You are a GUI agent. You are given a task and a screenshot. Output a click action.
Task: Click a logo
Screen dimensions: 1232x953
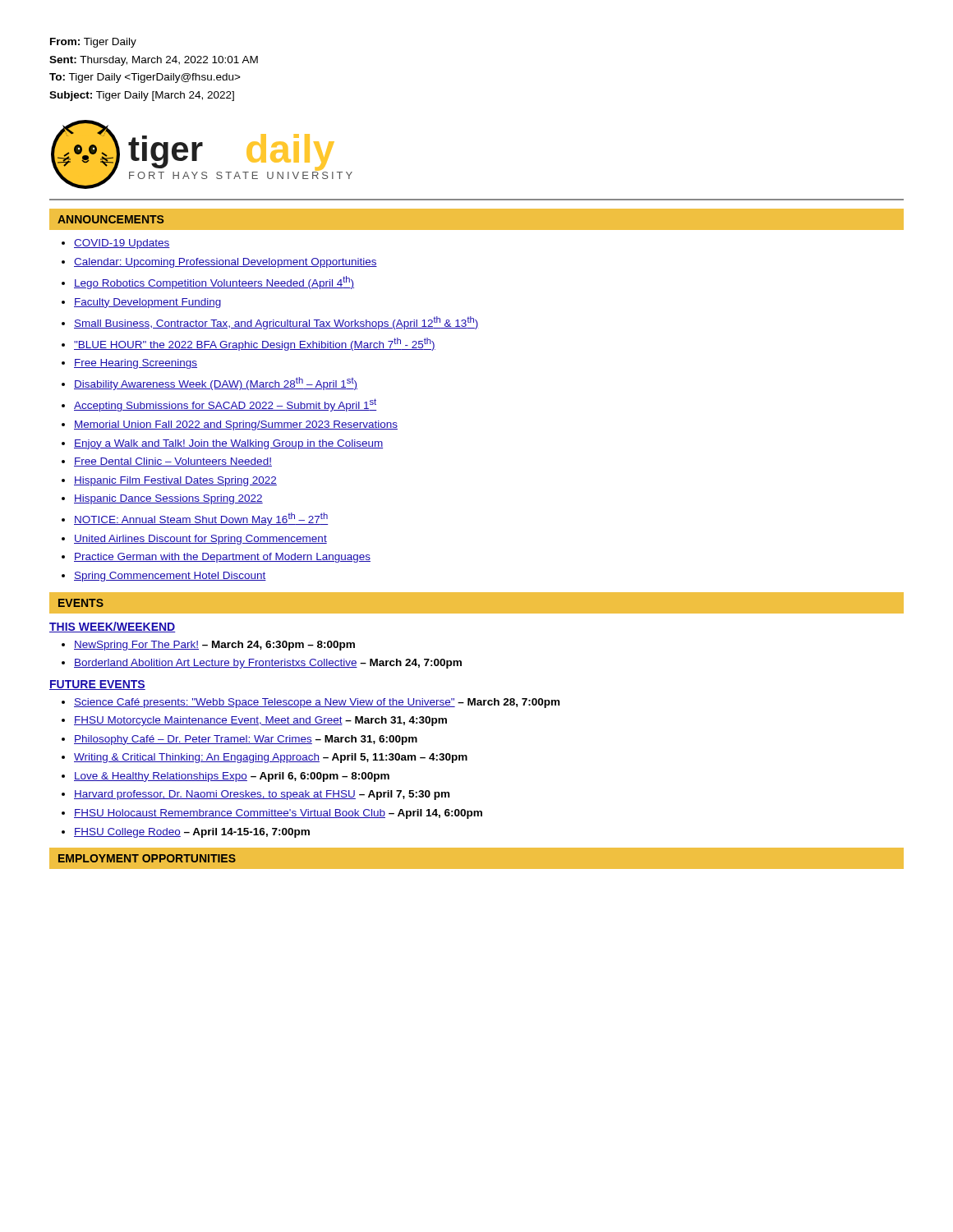click(x=476, y=160)
